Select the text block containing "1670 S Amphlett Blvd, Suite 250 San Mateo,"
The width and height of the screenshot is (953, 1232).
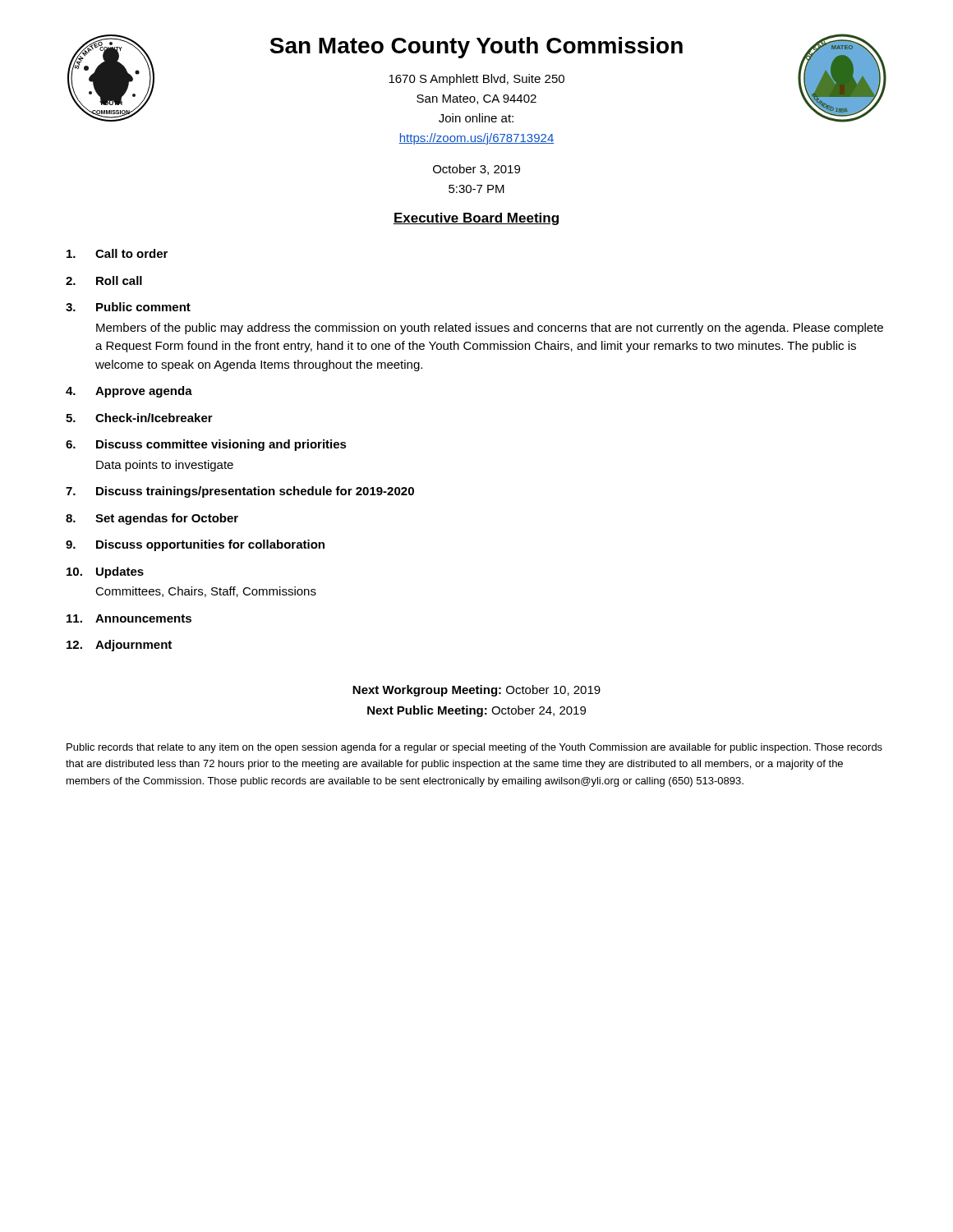[476, 108]
